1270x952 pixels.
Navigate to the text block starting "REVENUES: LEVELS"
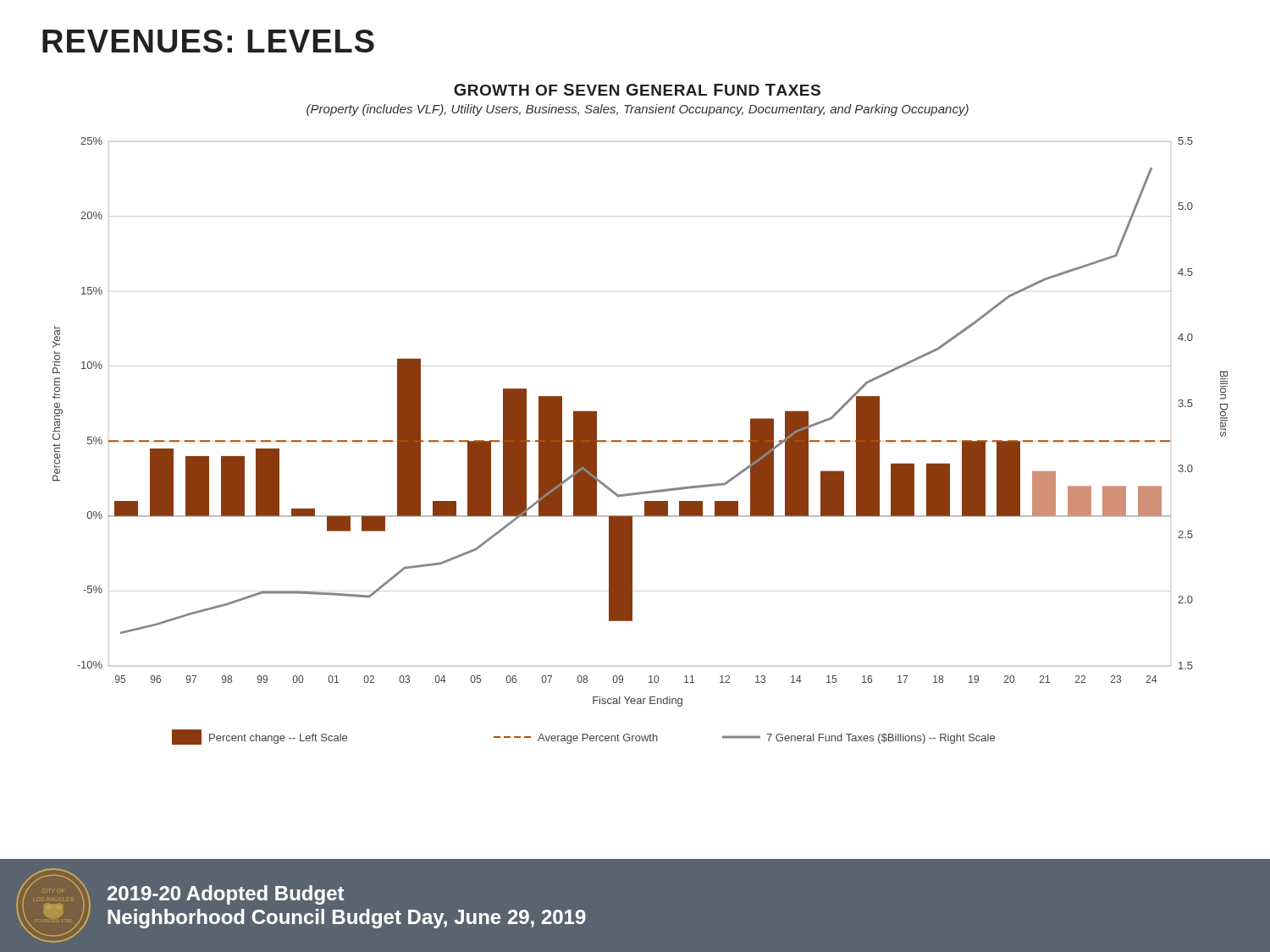pyautogui.click(x=208, y=41)
